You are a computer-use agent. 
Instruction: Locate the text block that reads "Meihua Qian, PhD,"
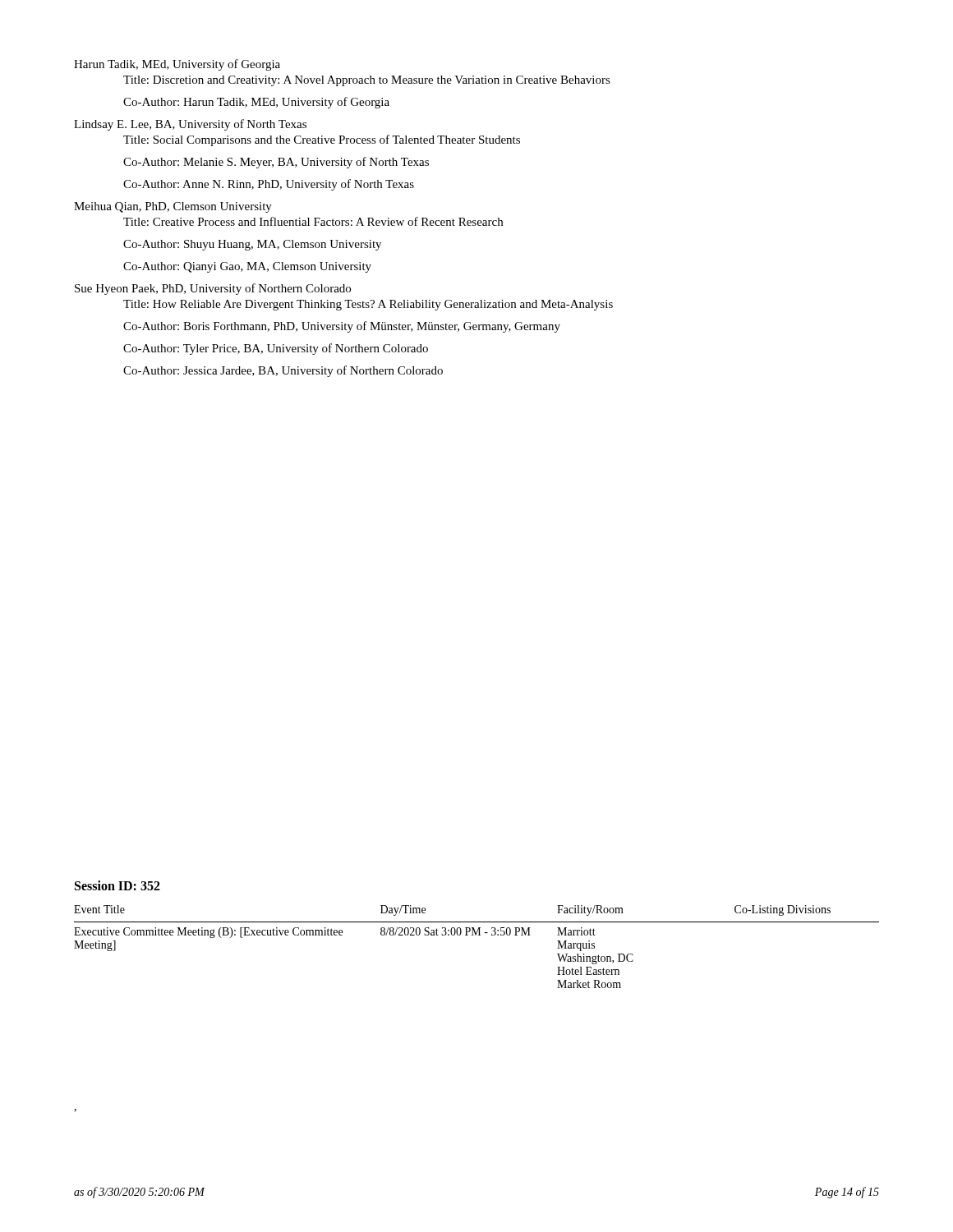[x=173, y=206]
